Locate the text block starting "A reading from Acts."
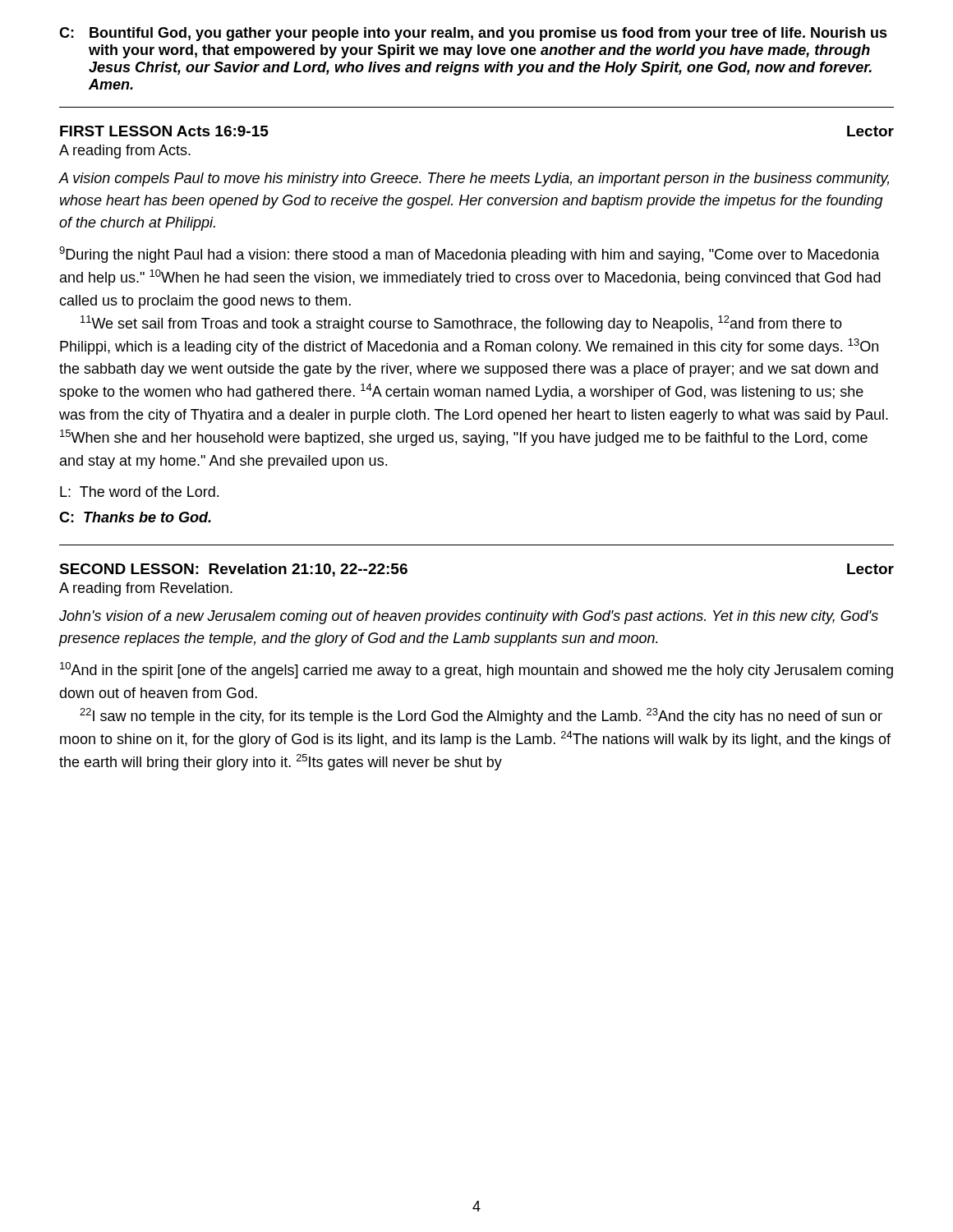953x1232 pixels. point(125,150)
